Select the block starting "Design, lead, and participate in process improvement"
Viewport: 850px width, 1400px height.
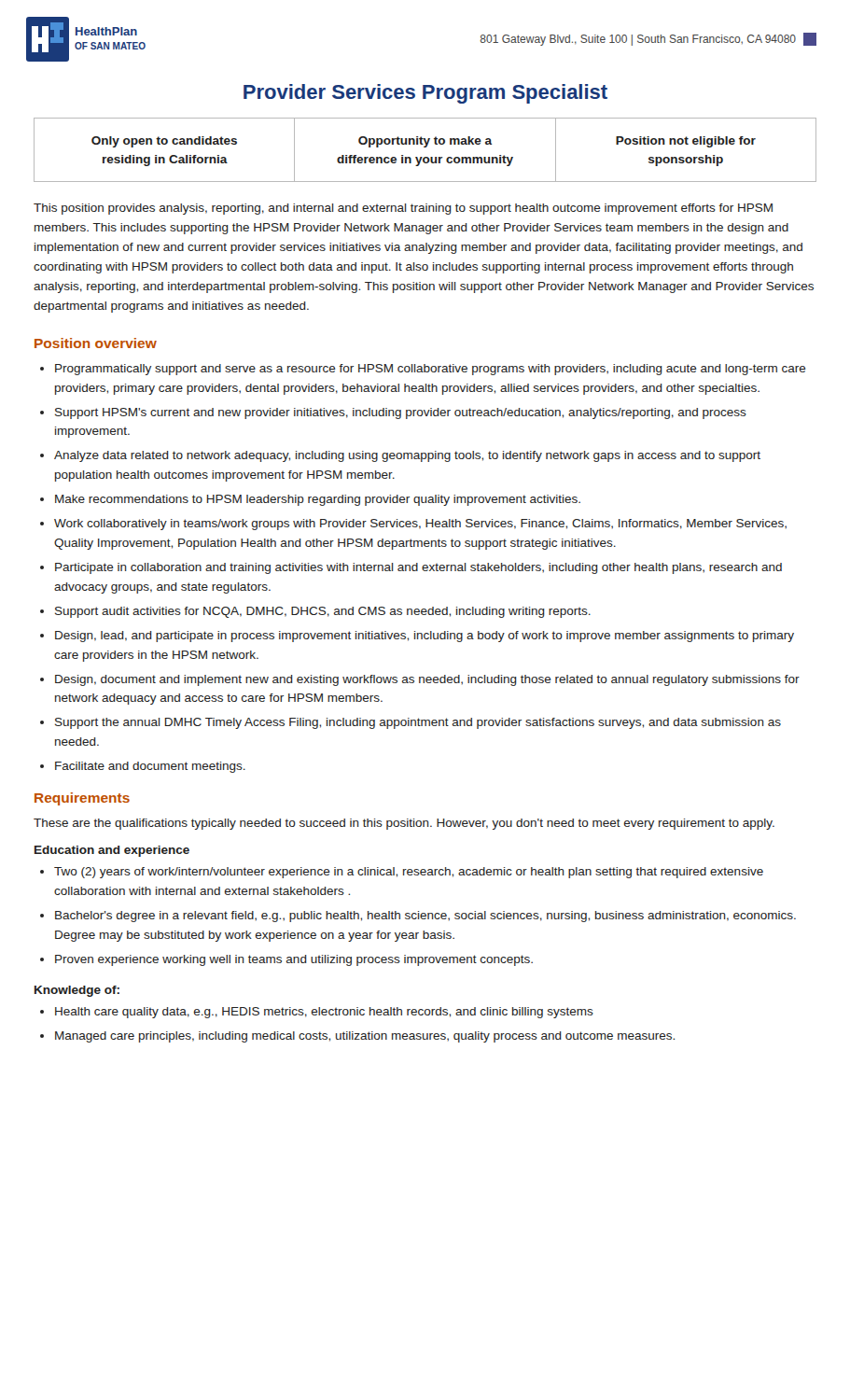424,645
